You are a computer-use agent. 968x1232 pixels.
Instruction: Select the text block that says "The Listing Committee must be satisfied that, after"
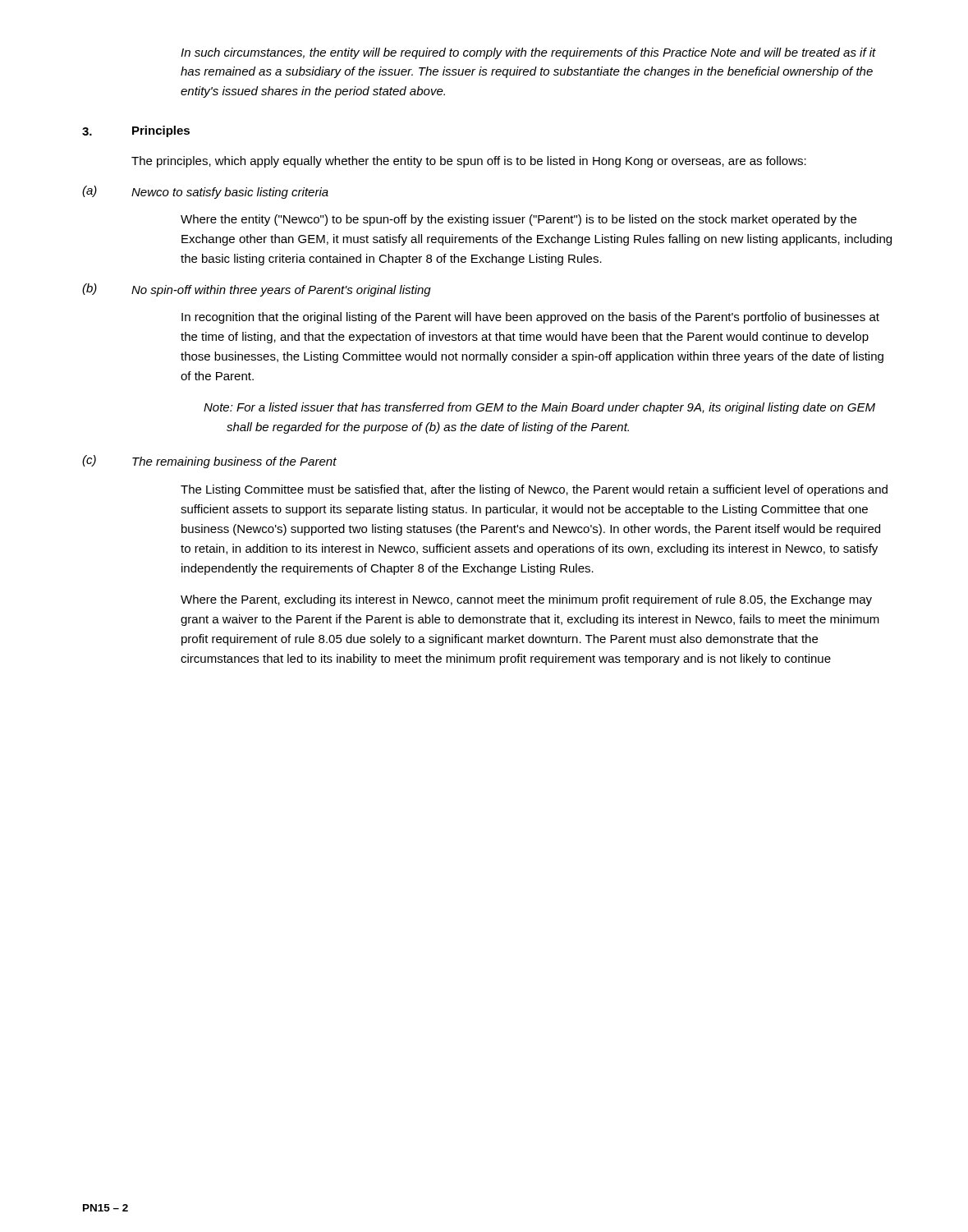click(534, 528)
